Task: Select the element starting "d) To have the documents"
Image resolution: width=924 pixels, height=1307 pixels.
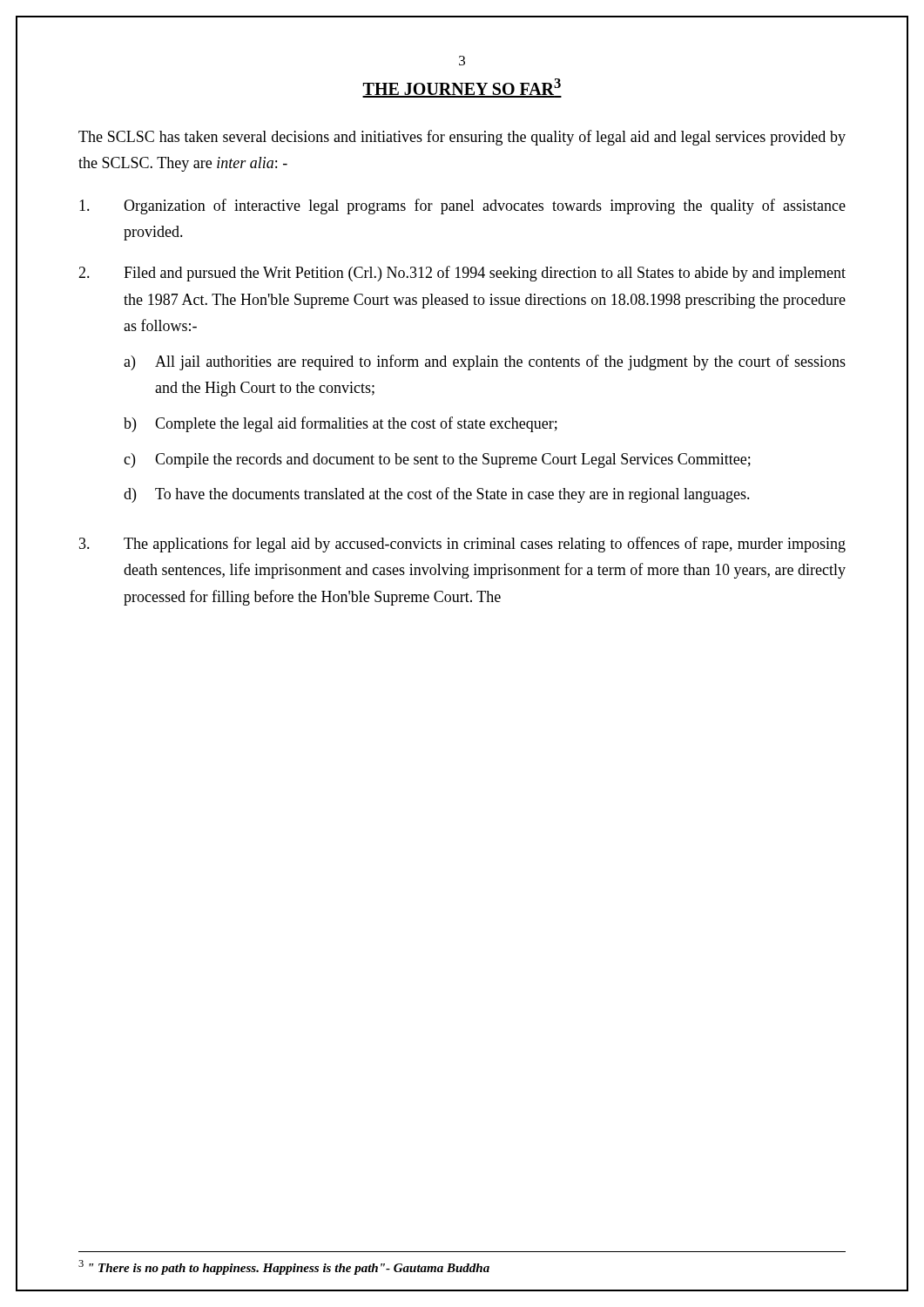Action: click(485, 494)
